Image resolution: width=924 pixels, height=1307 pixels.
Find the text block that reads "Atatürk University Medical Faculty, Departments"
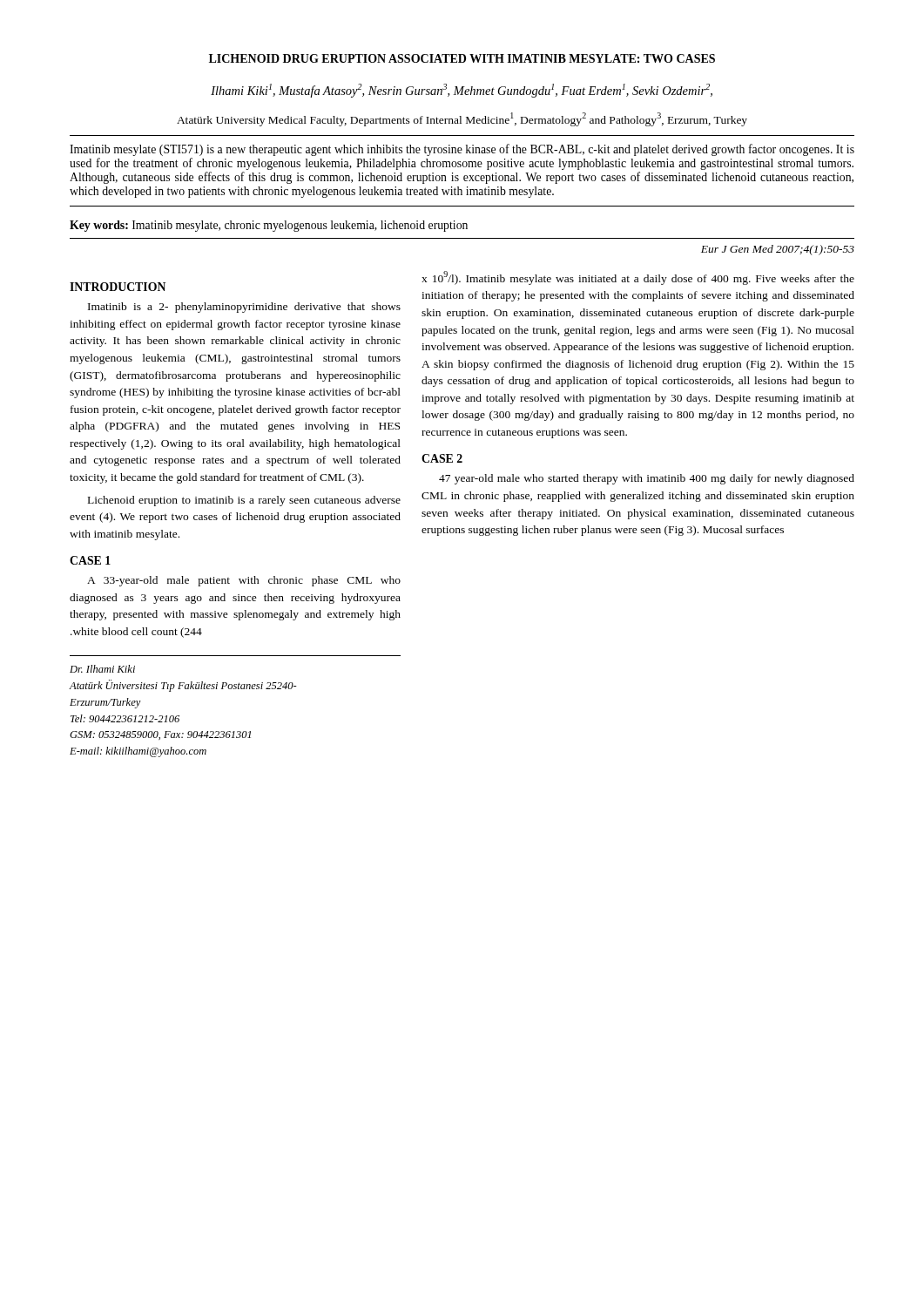[x=462, y=118]
